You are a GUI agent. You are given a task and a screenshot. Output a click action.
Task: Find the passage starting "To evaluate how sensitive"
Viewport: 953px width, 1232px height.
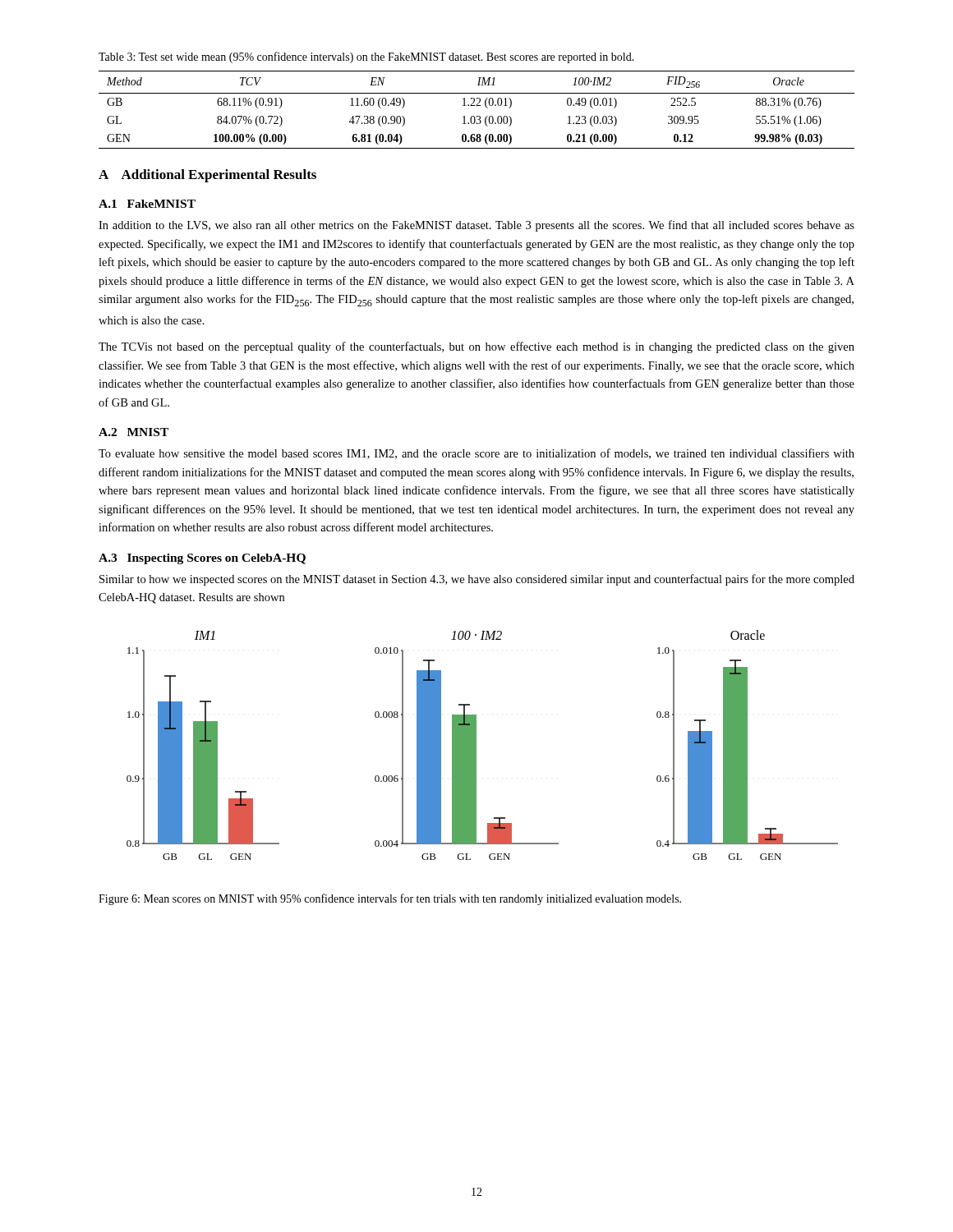coord(476,490)
